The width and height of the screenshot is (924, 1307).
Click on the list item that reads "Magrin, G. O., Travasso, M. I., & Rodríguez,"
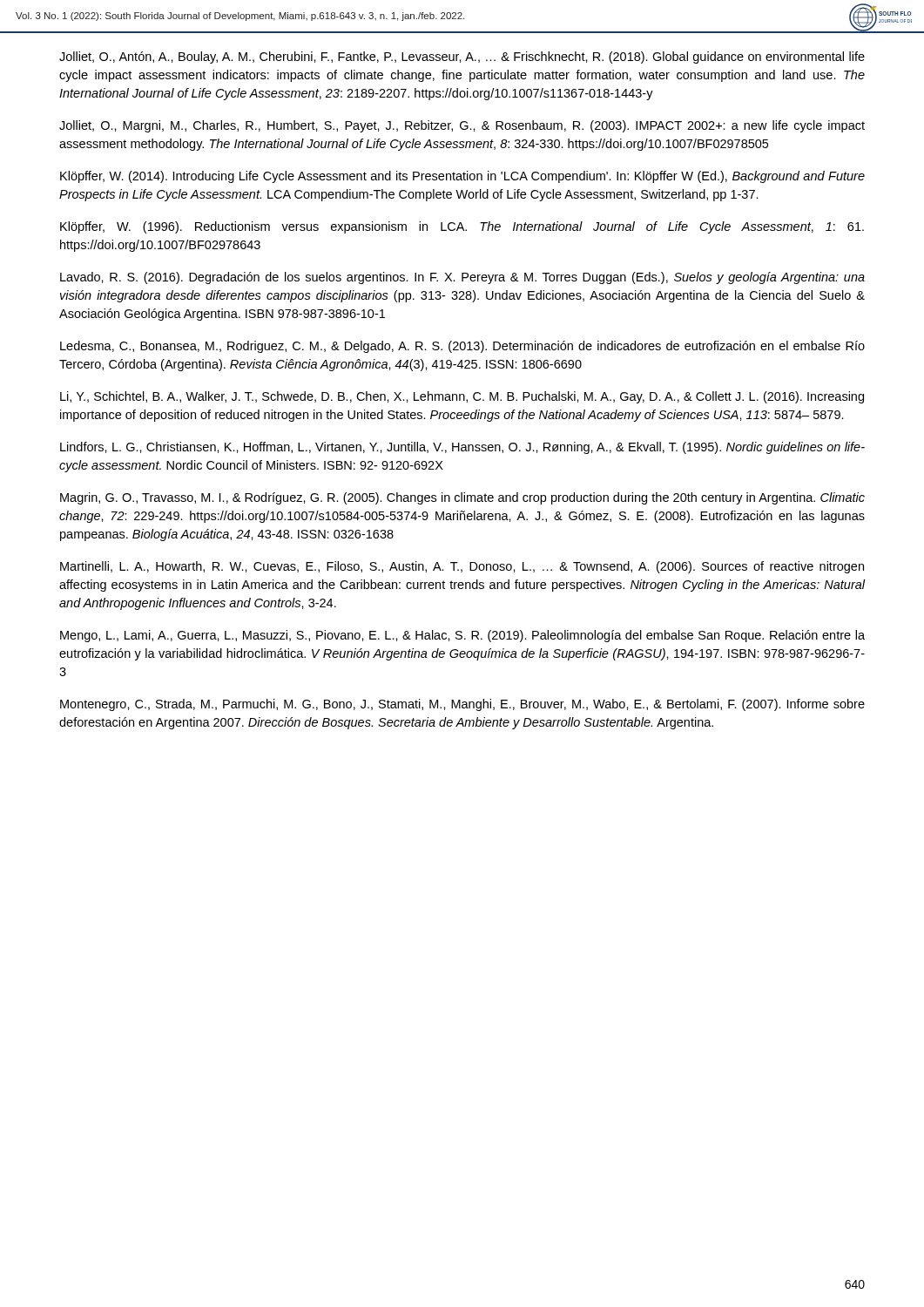coord(462,516)
